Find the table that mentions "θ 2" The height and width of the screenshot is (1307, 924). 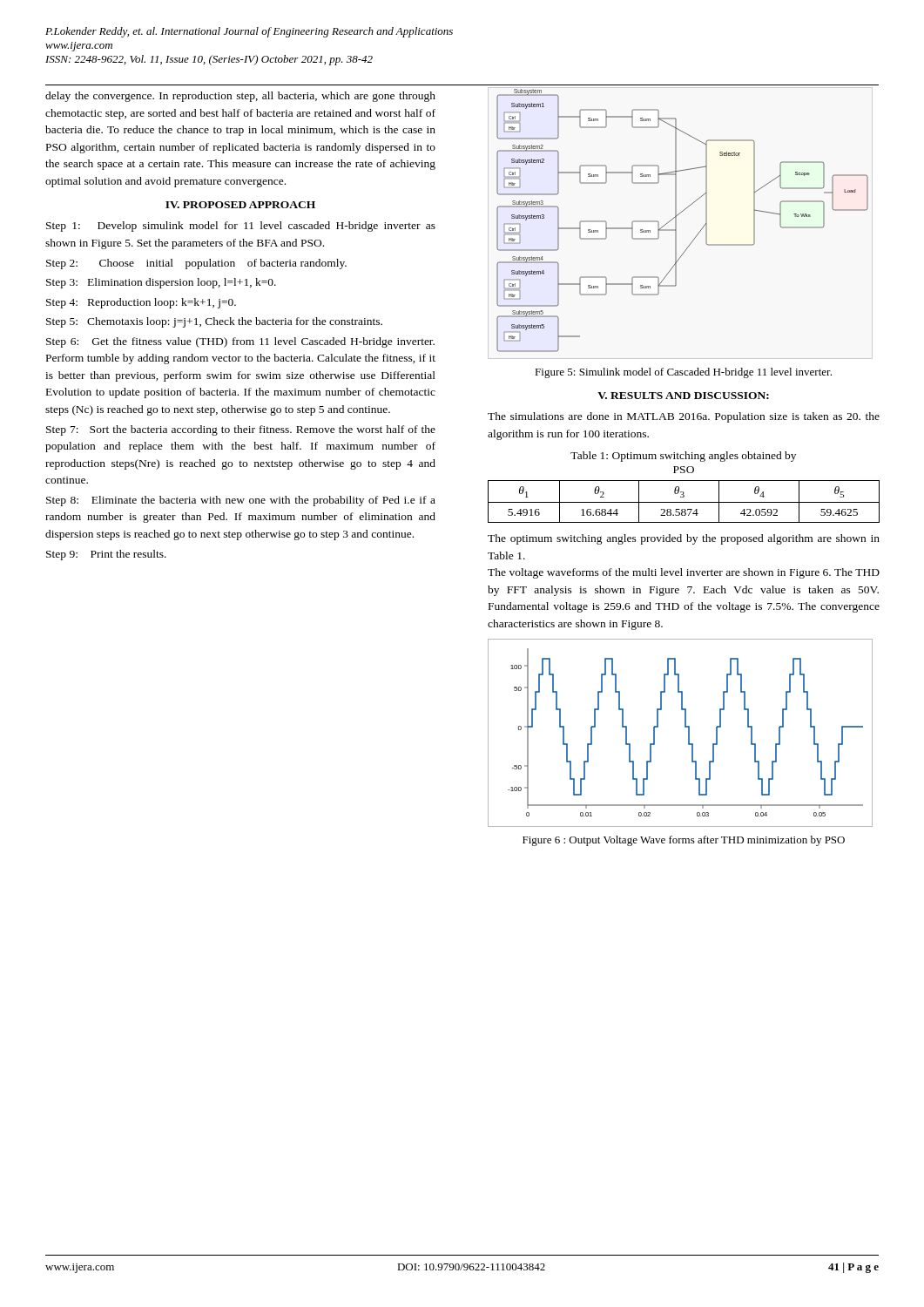(x=684, y=502)
